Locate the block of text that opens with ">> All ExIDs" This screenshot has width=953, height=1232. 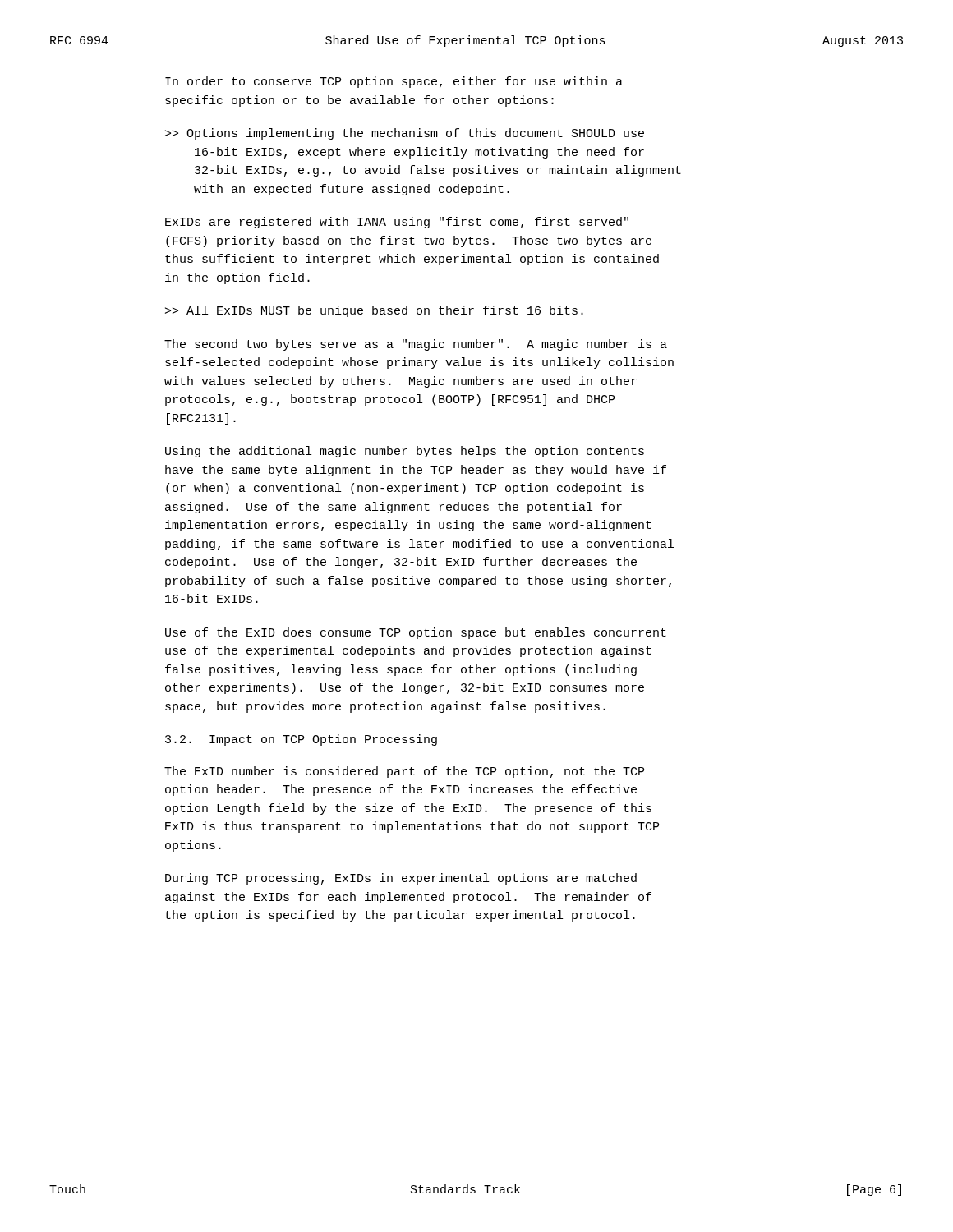tap(375, 312)
